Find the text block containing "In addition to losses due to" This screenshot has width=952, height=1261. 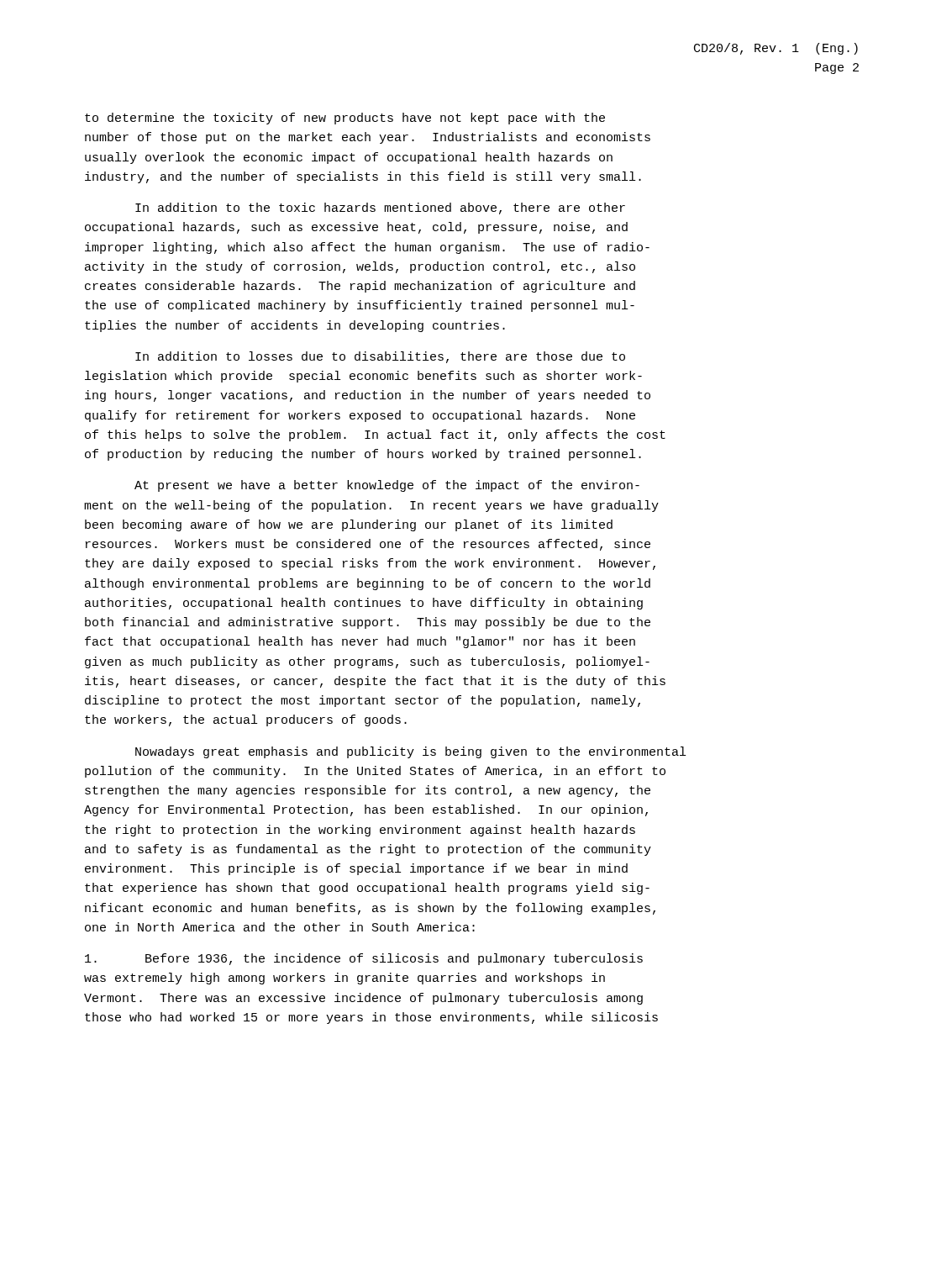tap(476, 406)
